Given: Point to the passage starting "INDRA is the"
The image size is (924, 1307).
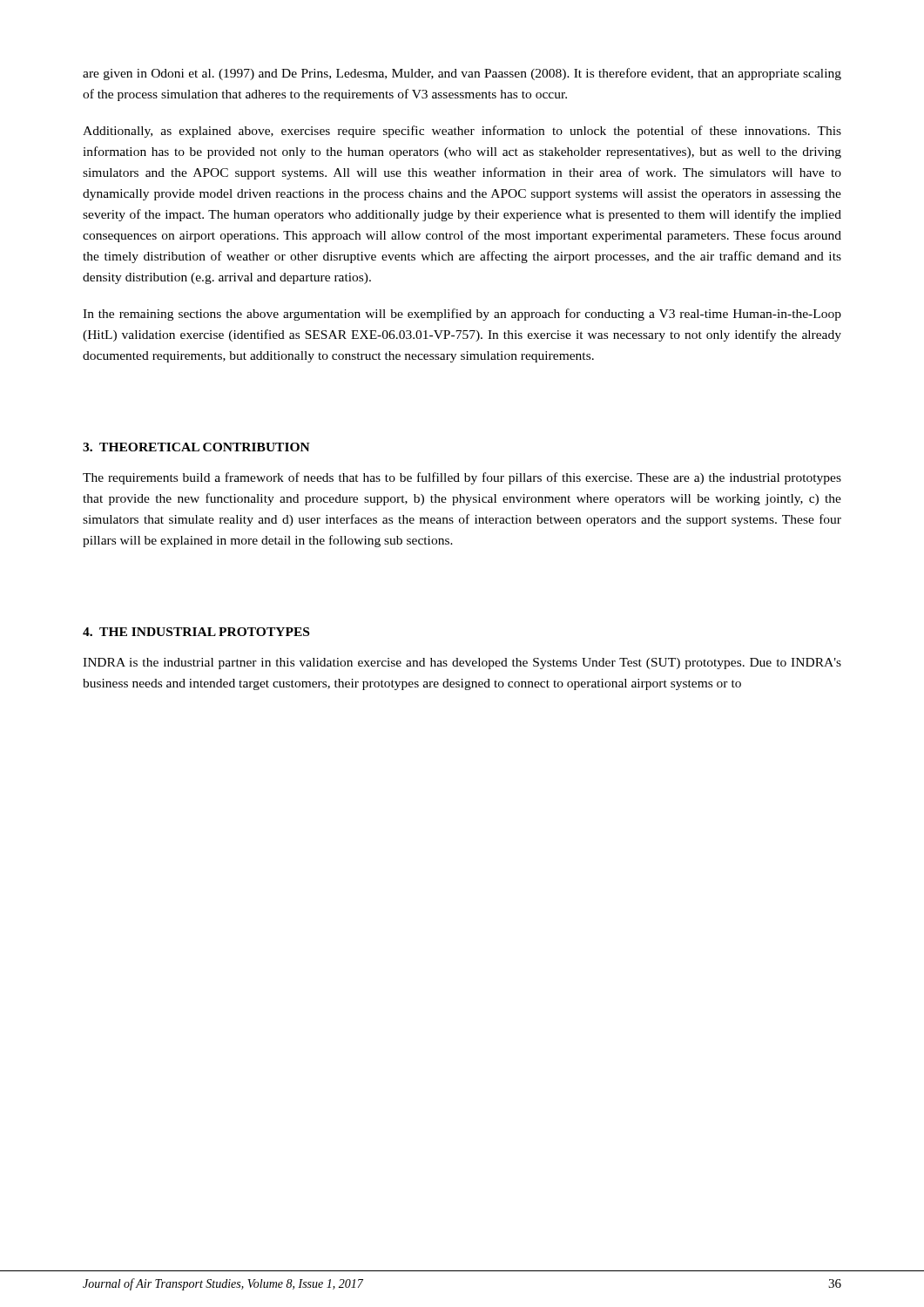Looking at the screenshot, I should pyautogui.click(x=462, y=672).
